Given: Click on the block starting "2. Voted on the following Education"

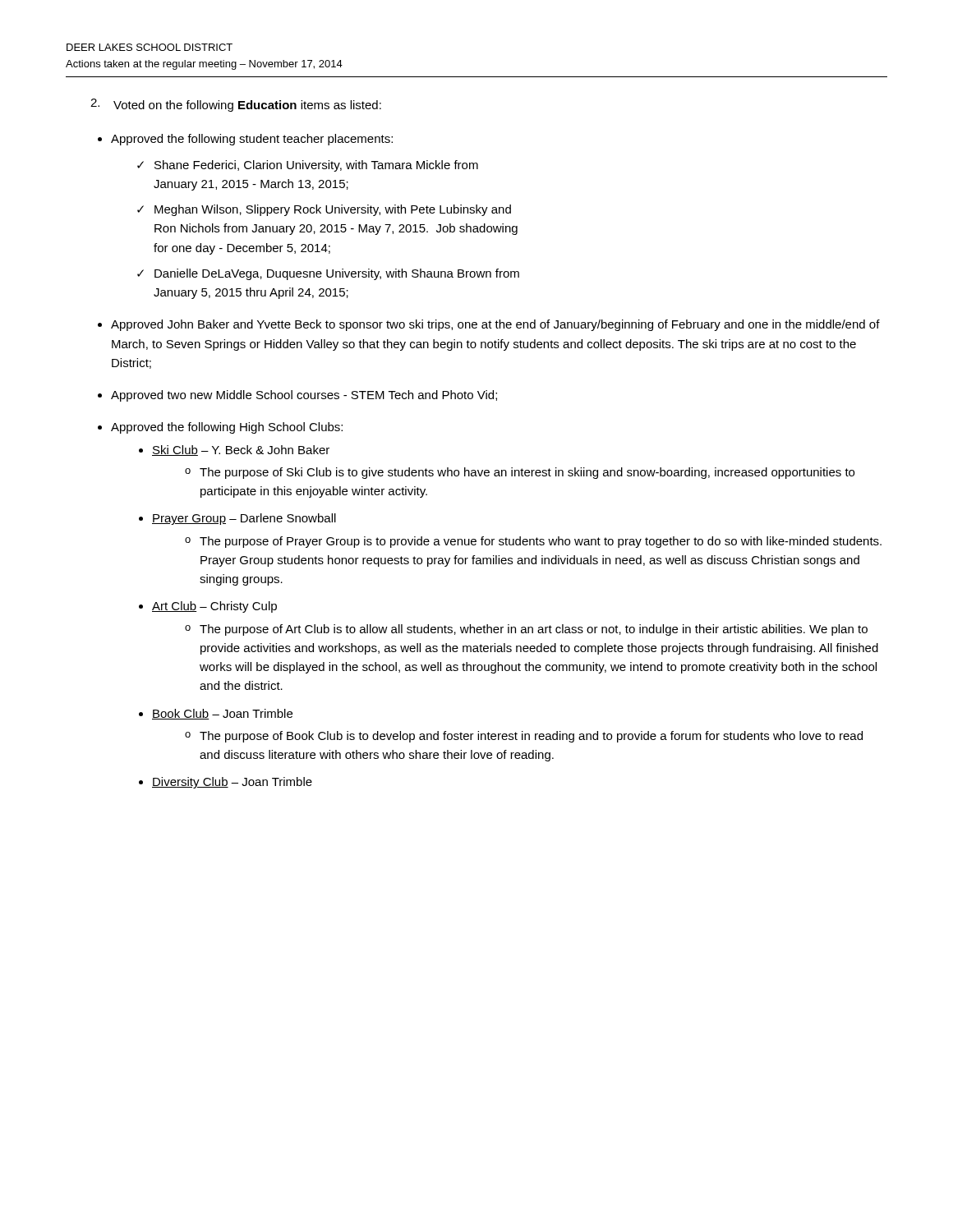Looking at the screenshot, I should (x=236, y=105).
